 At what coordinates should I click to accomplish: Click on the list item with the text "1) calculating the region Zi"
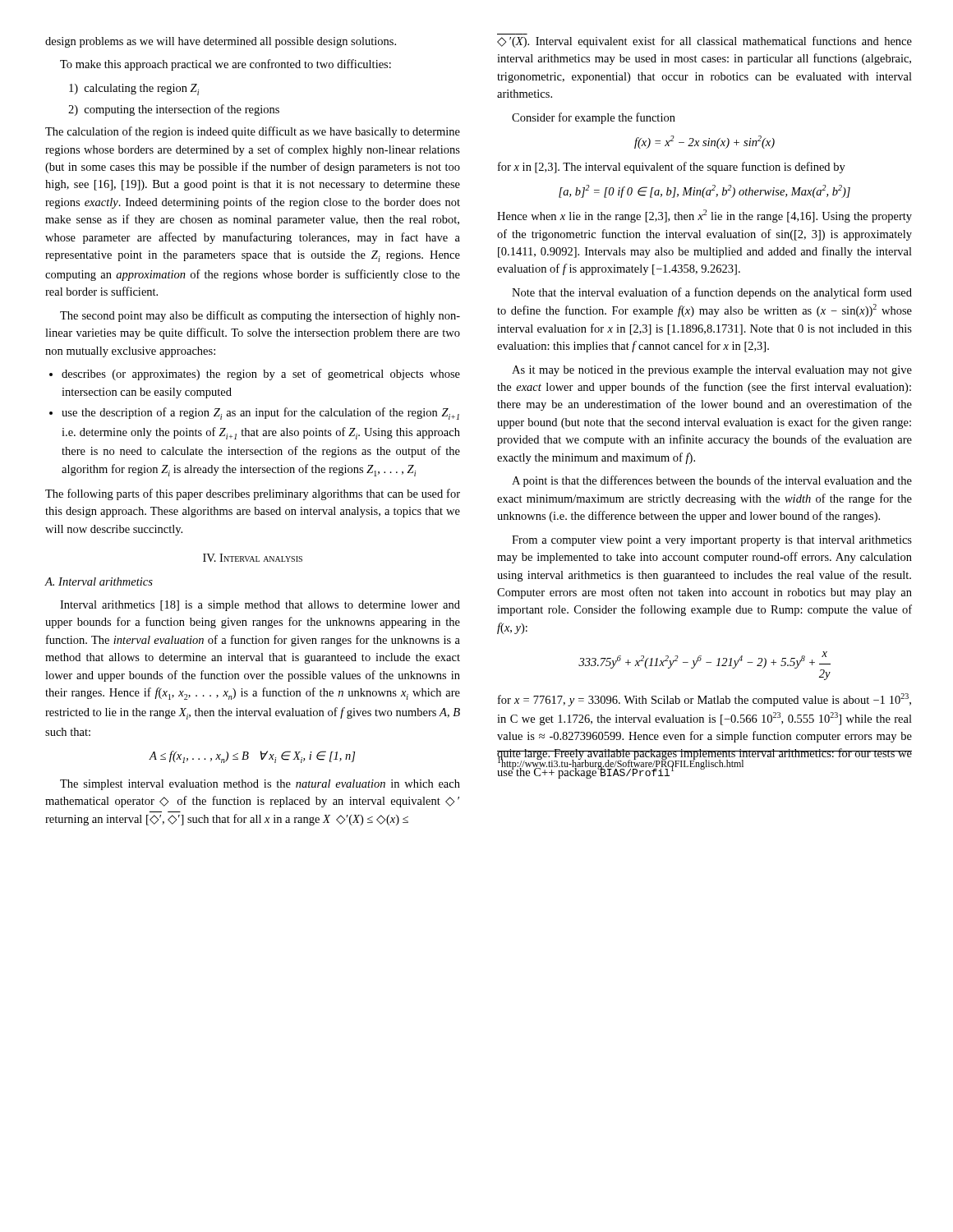pyautogui.click(x=134, y=90)
